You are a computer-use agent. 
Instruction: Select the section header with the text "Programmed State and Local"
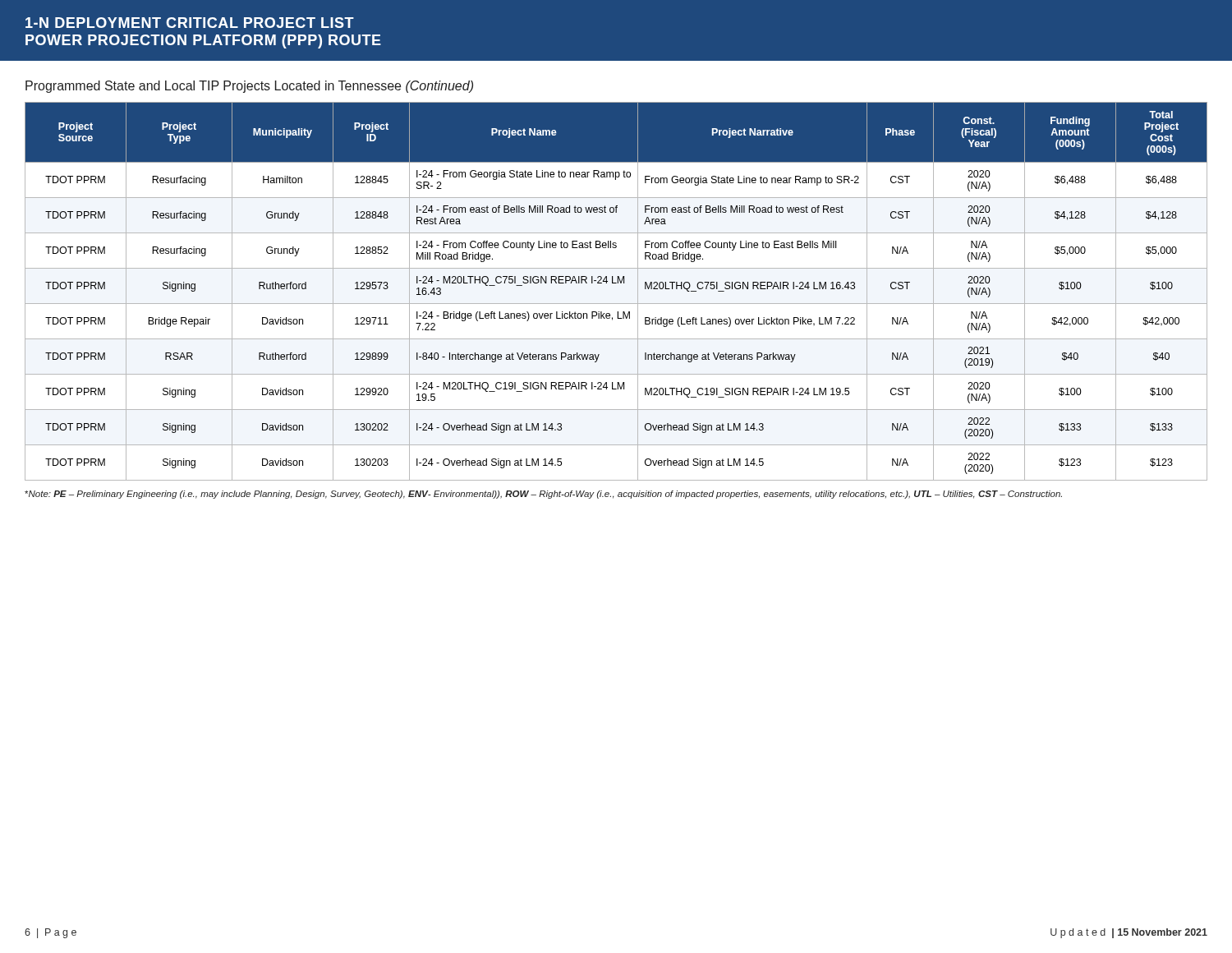[249, 86]
